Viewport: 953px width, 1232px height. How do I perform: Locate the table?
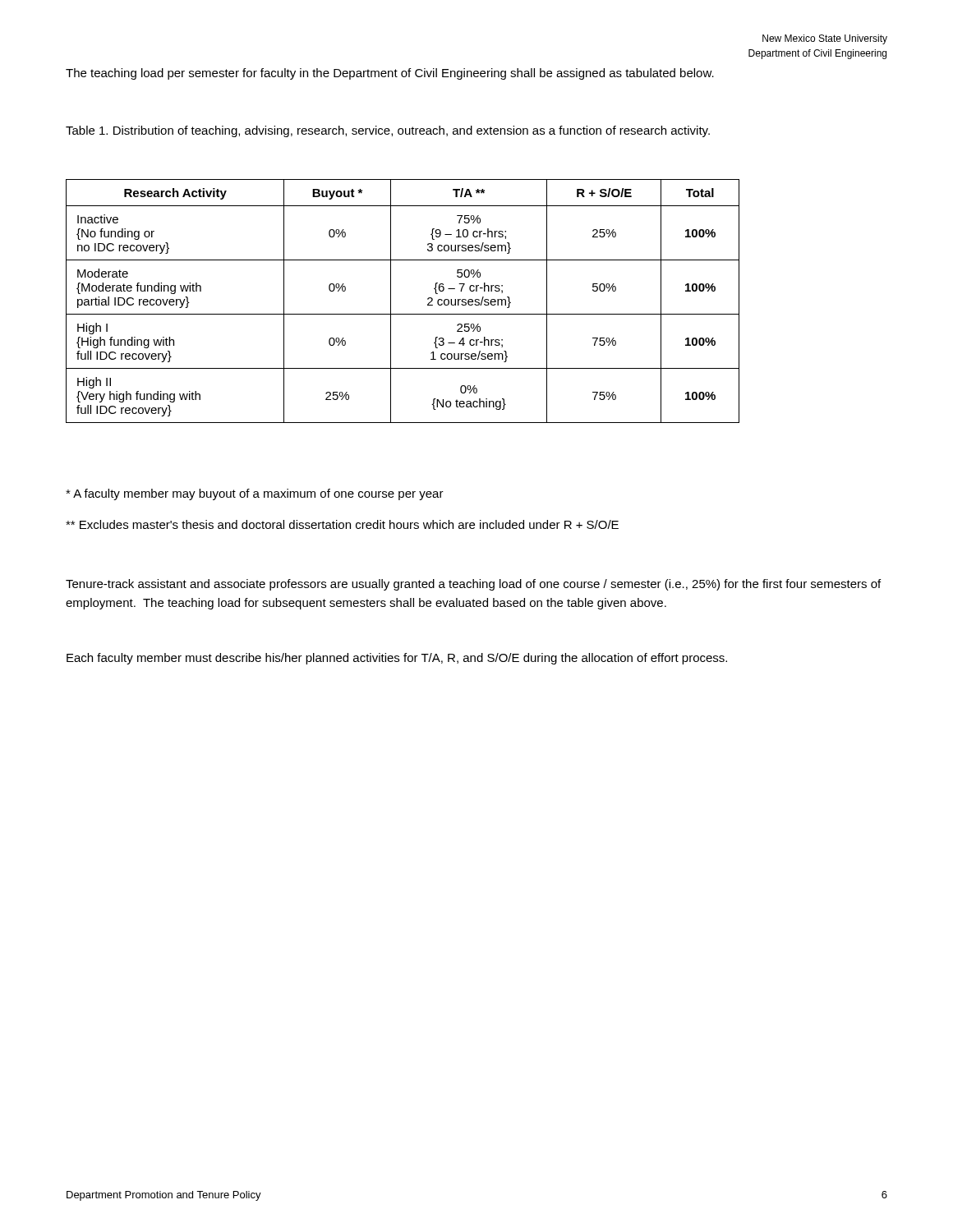click(x=476, y=301)
